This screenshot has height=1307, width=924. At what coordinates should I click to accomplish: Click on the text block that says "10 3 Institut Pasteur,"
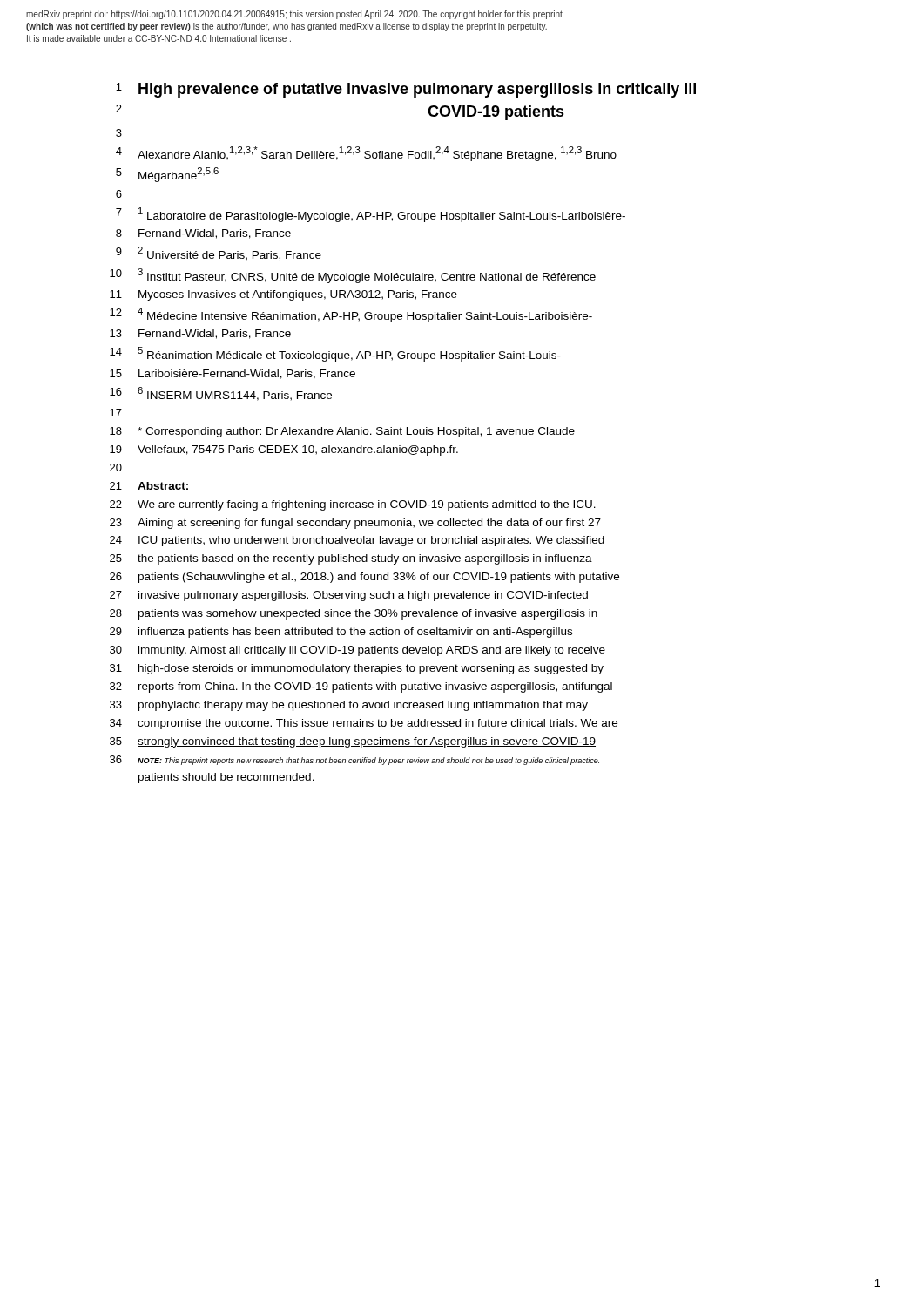point(471,284)
